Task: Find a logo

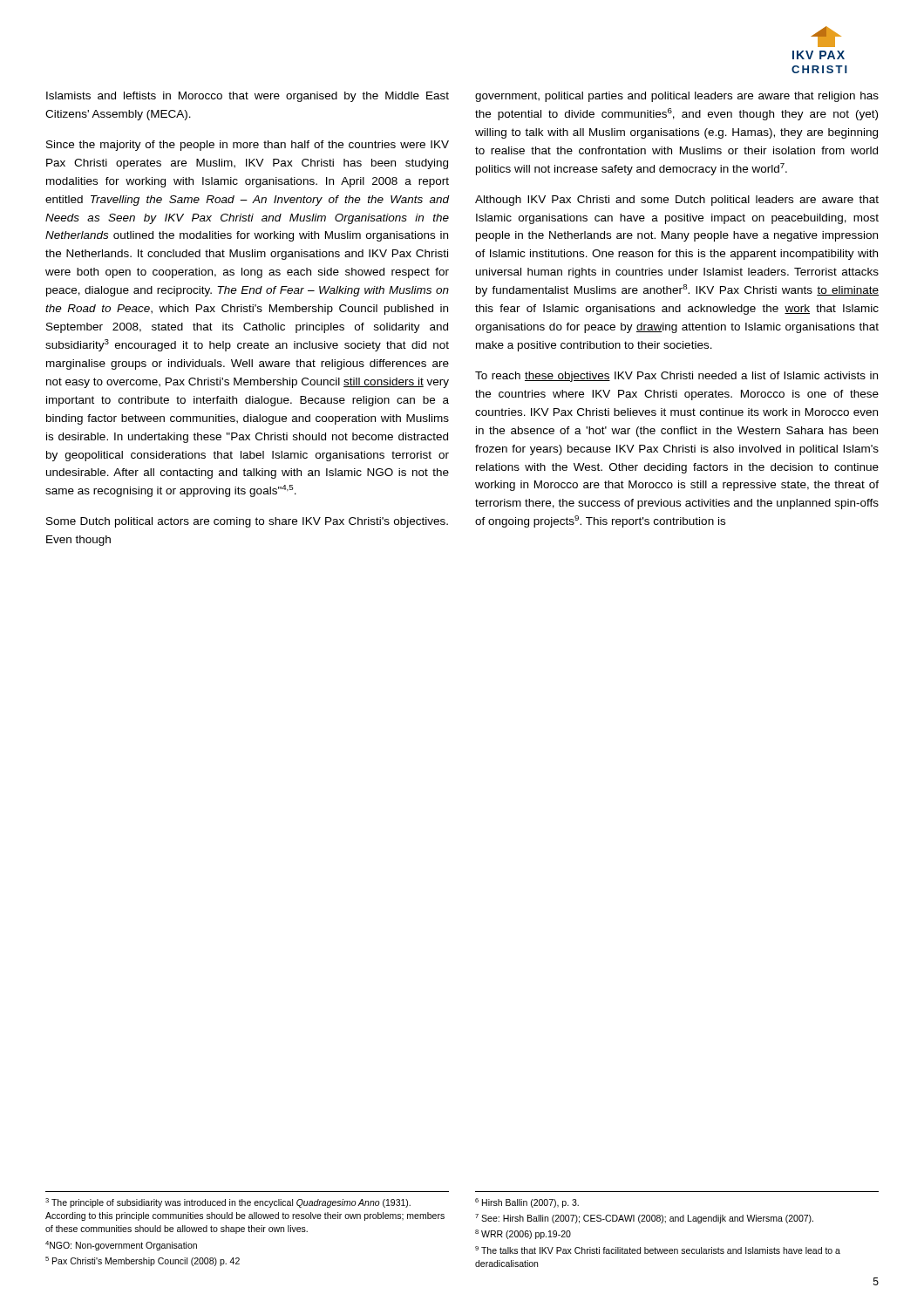Action: click(822, 54)
